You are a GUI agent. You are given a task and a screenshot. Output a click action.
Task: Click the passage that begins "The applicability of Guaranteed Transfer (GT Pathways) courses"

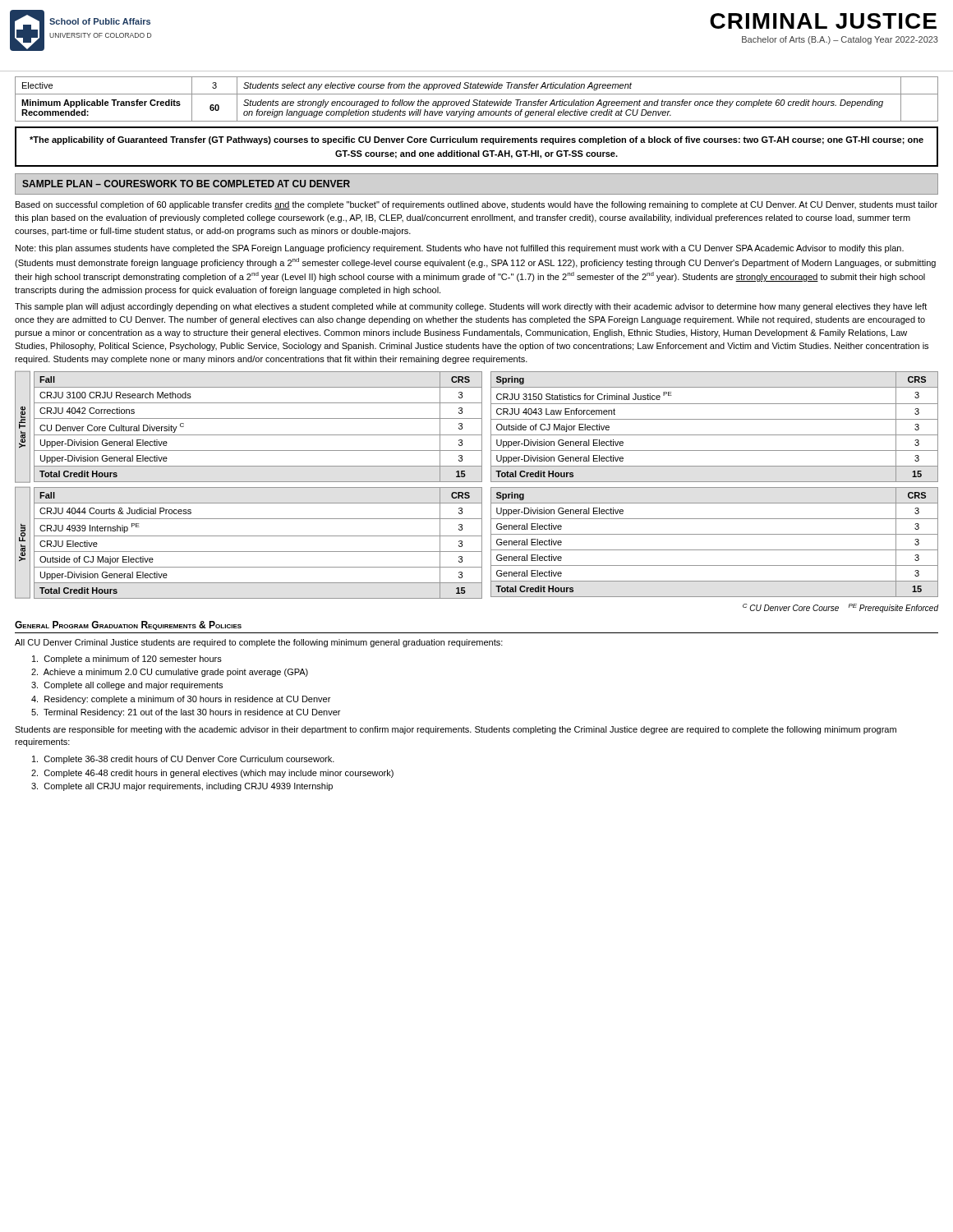pyautogui.click(x=476, y=146)
